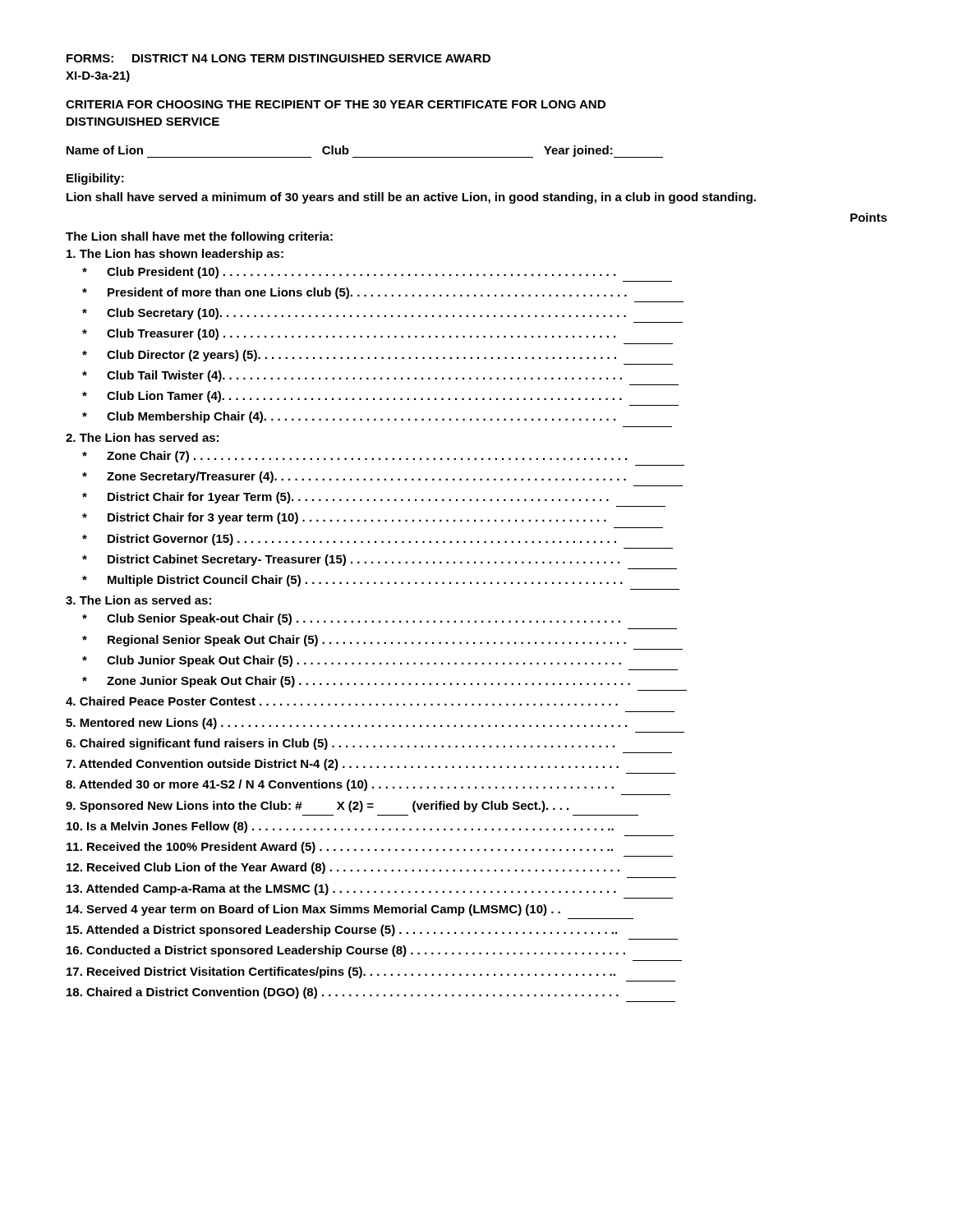
Task: Find the text starting "* Club President (10)"
Action: pos(476,272)
